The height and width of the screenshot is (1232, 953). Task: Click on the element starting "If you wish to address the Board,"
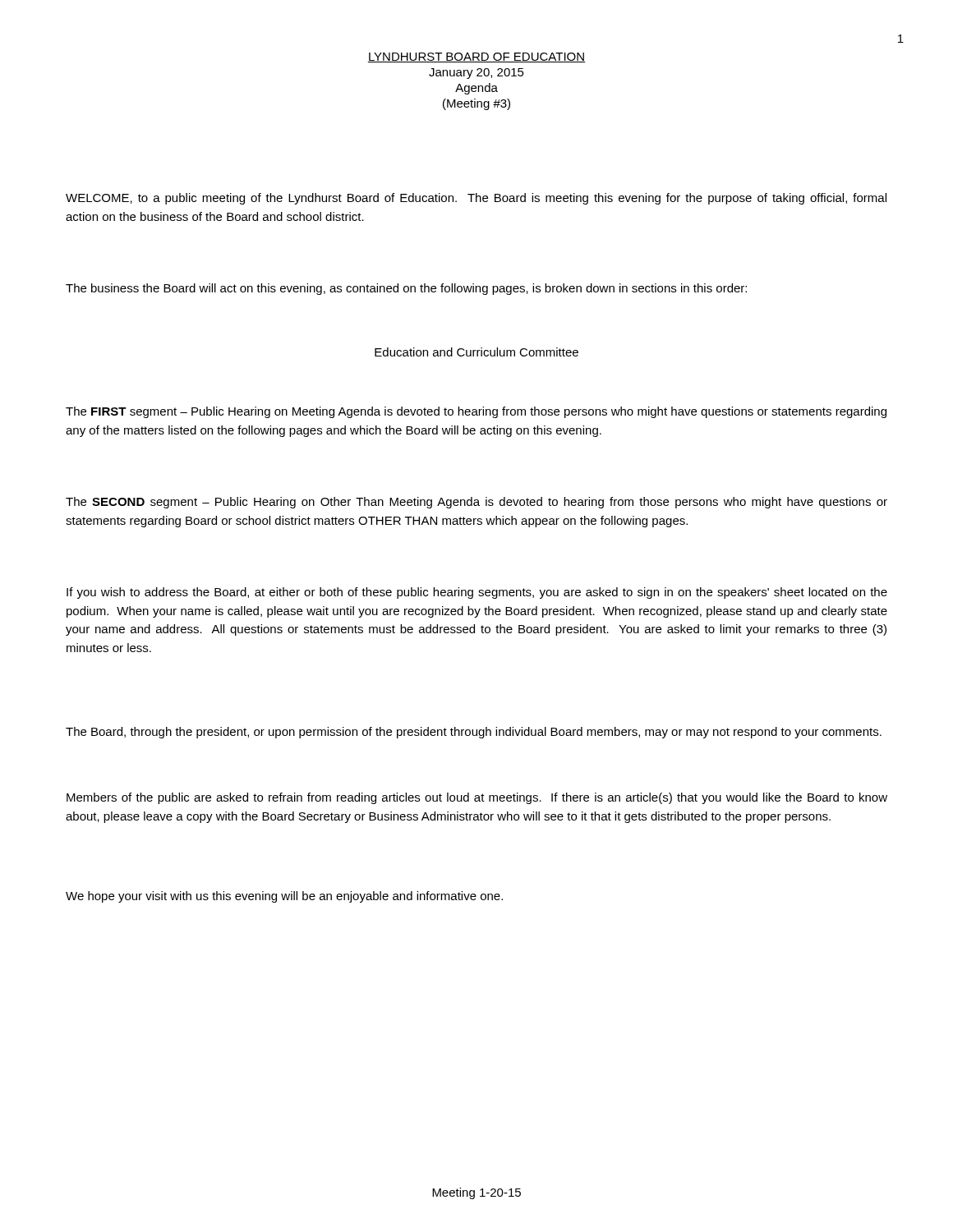476,620
